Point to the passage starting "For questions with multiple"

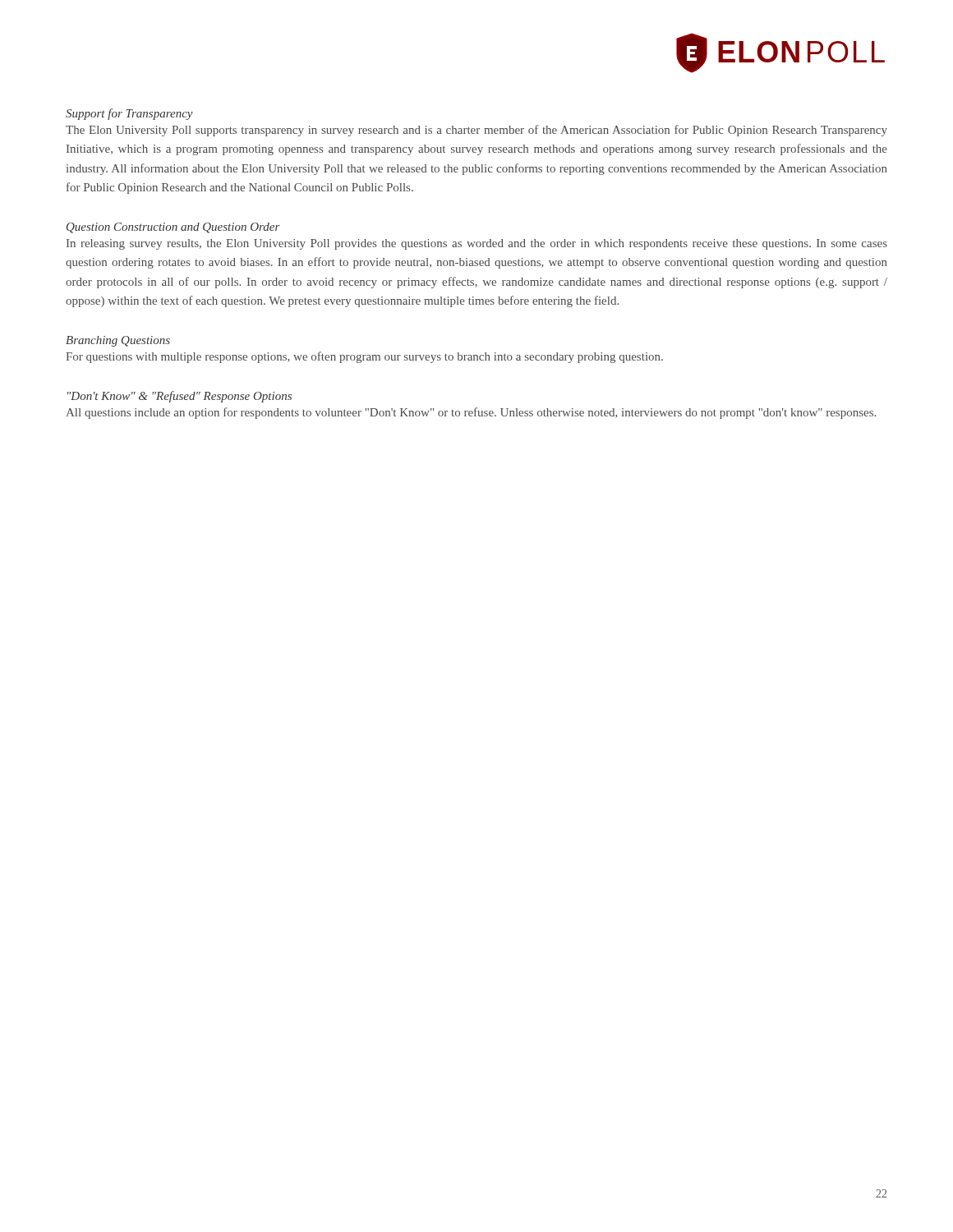click(365, 356)
